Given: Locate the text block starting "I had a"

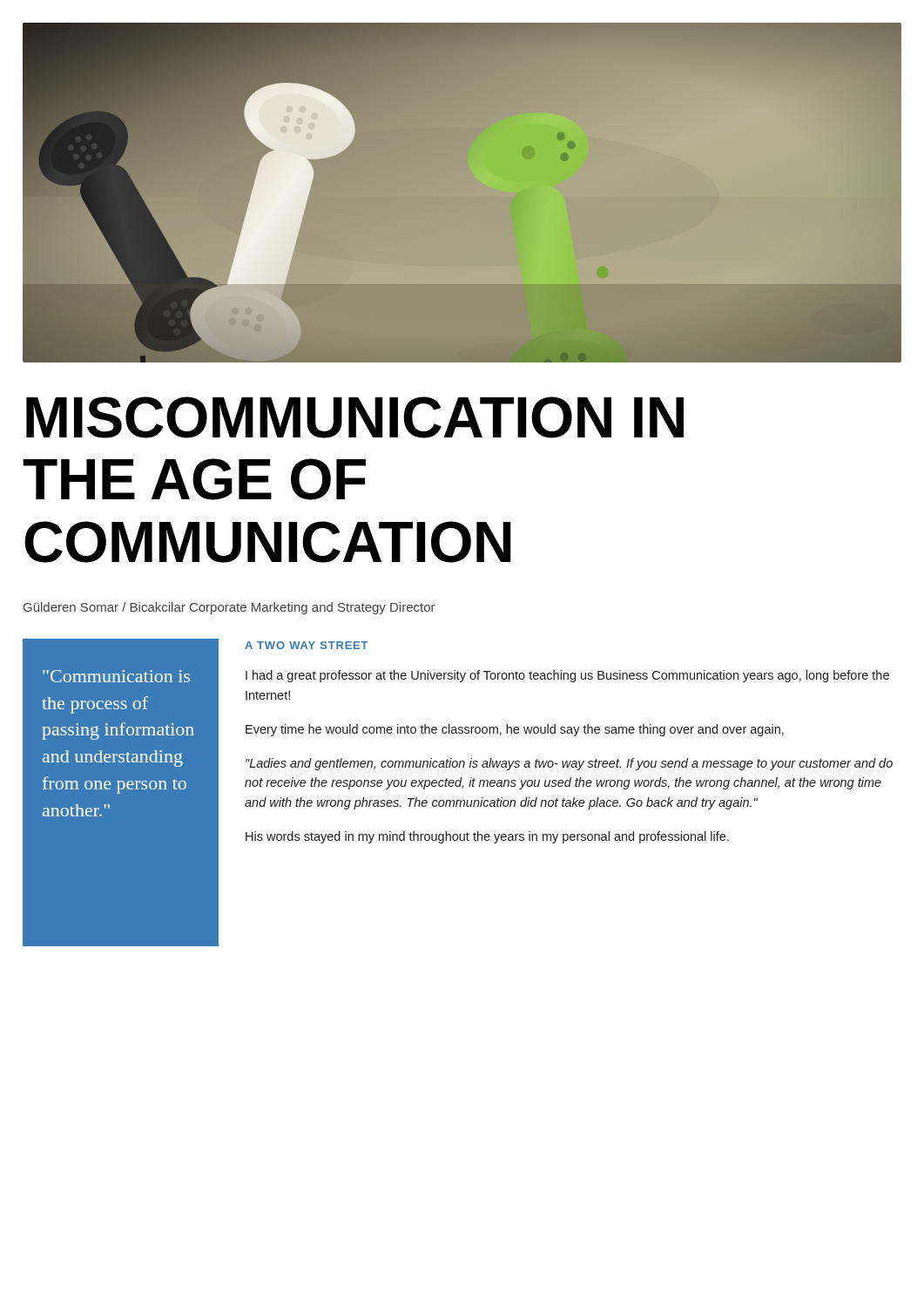Looking at the screenshot, I should pyautogui.click(x=567, y=685).
